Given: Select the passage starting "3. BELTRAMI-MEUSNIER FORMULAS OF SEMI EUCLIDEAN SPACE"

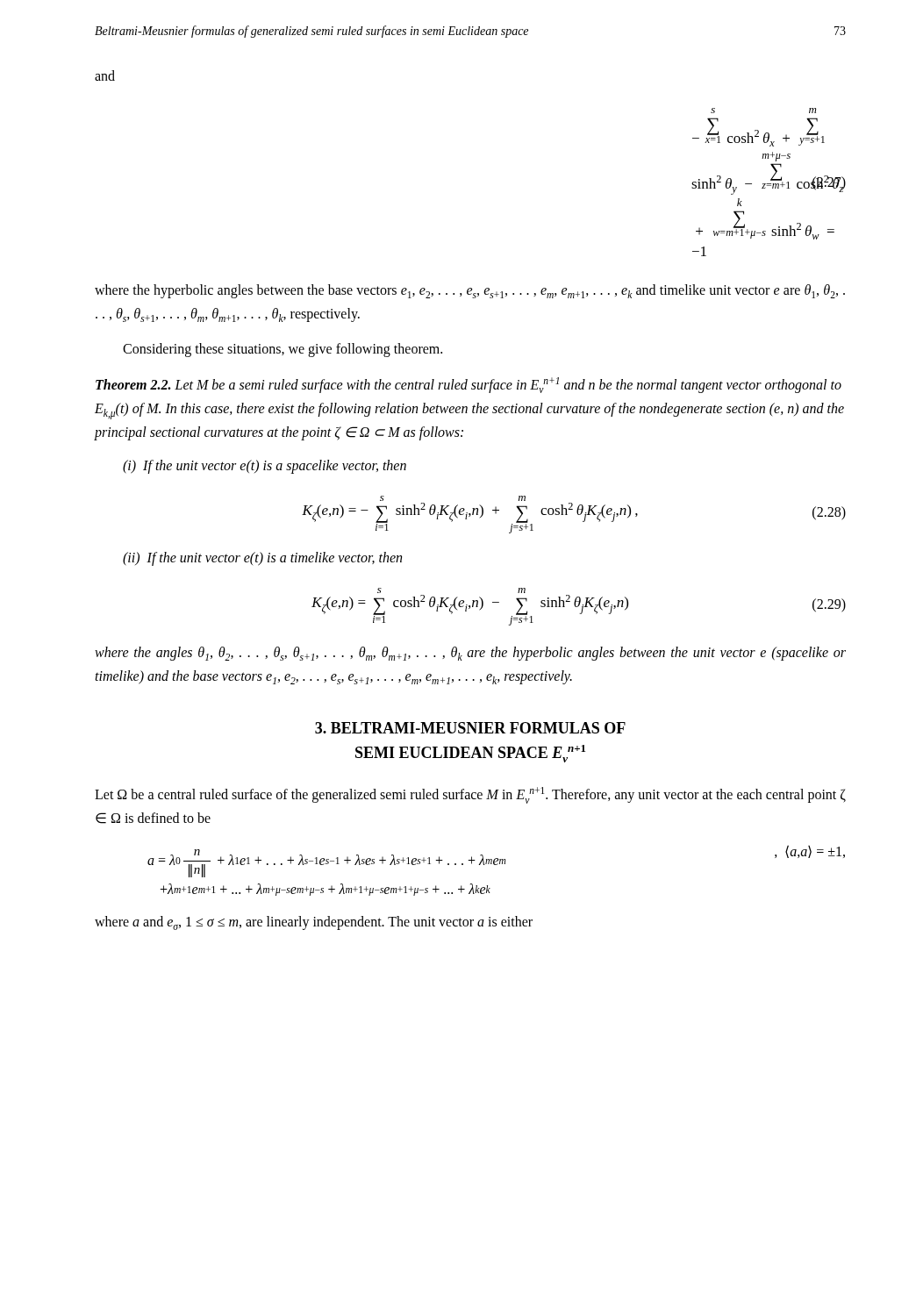Looking at the screenshot, I should (470, 742).
